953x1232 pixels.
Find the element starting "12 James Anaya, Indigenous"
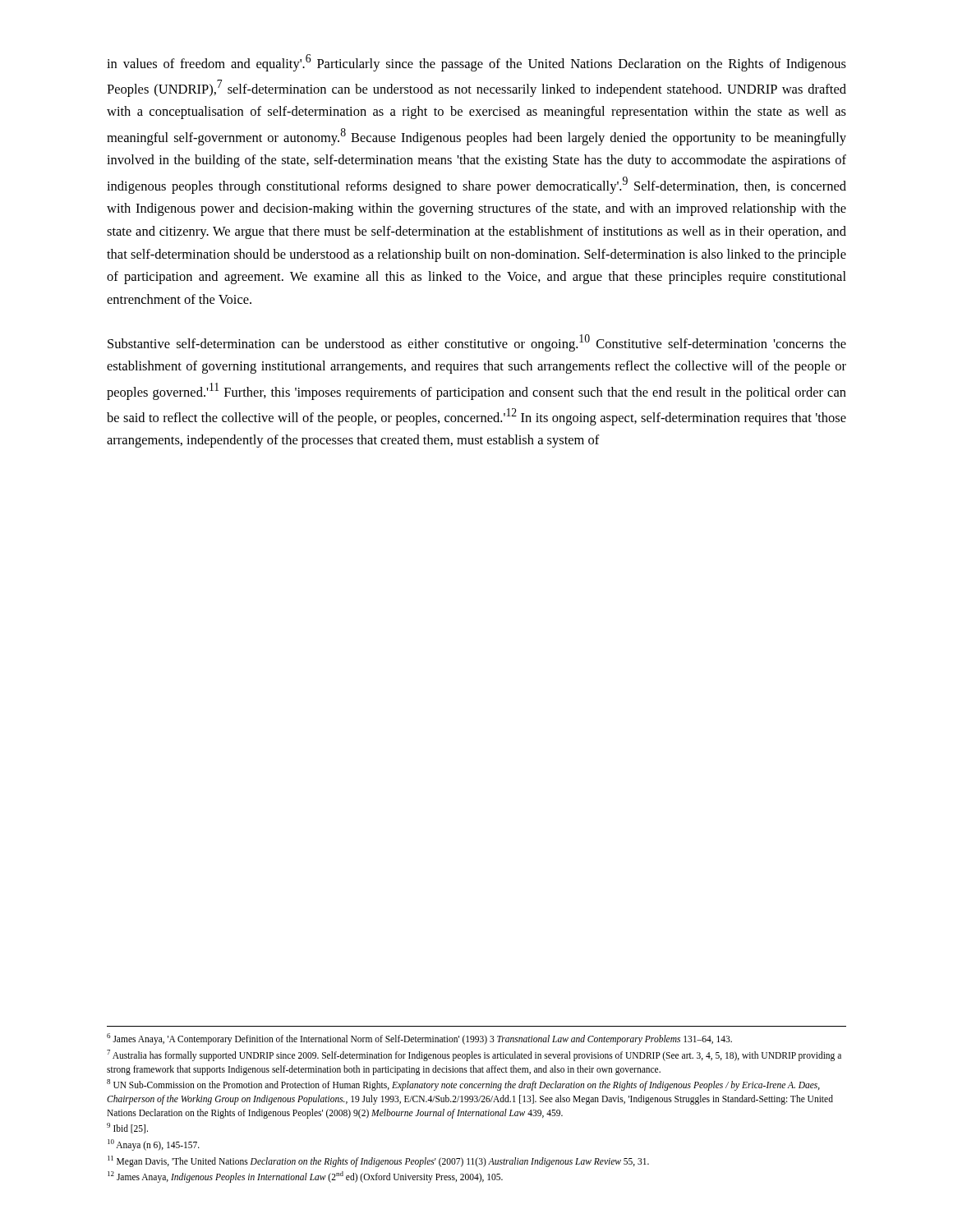click(x=305, y=1176)
